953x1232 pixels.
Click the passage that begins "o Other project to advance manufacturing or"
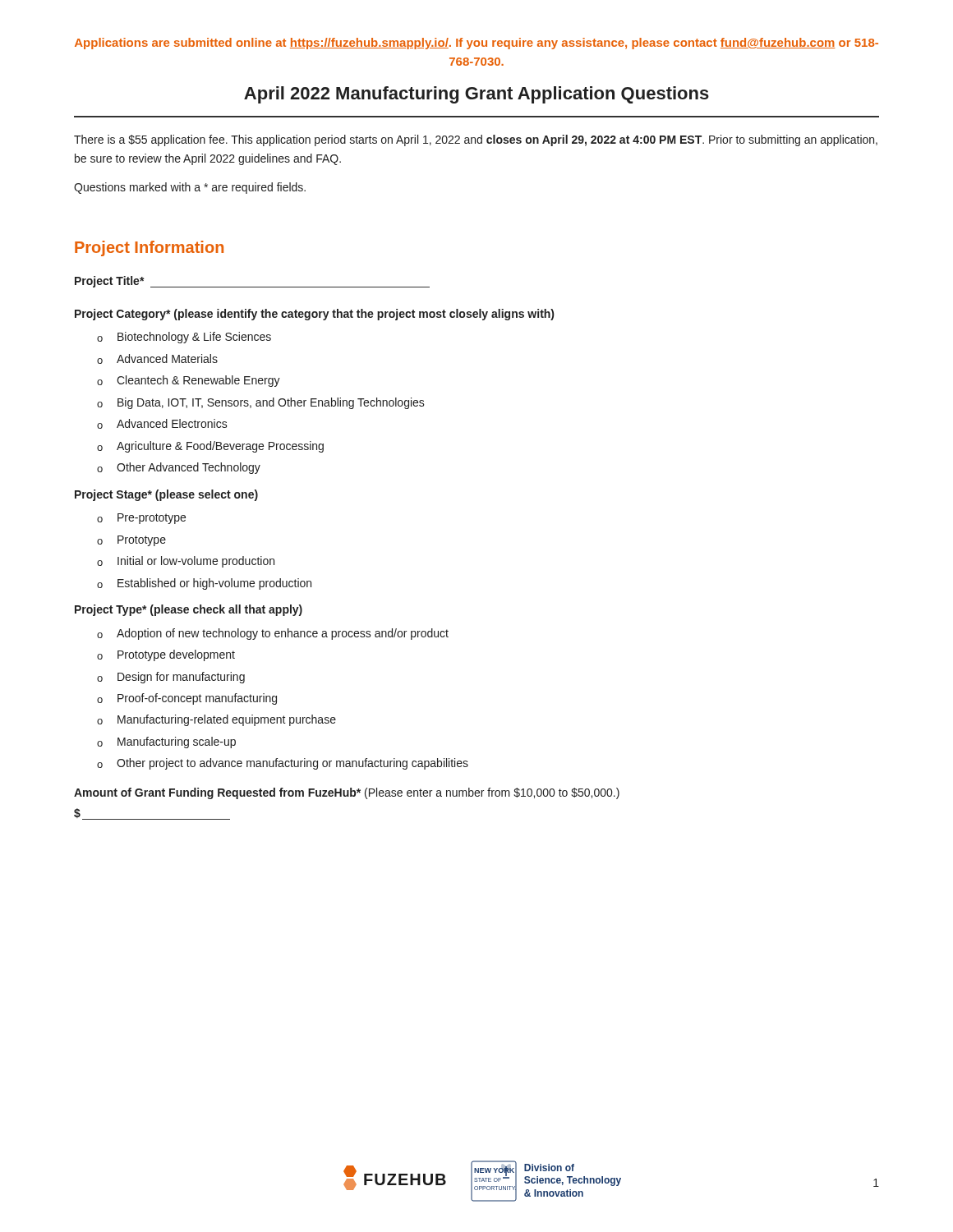coord(283,764)
